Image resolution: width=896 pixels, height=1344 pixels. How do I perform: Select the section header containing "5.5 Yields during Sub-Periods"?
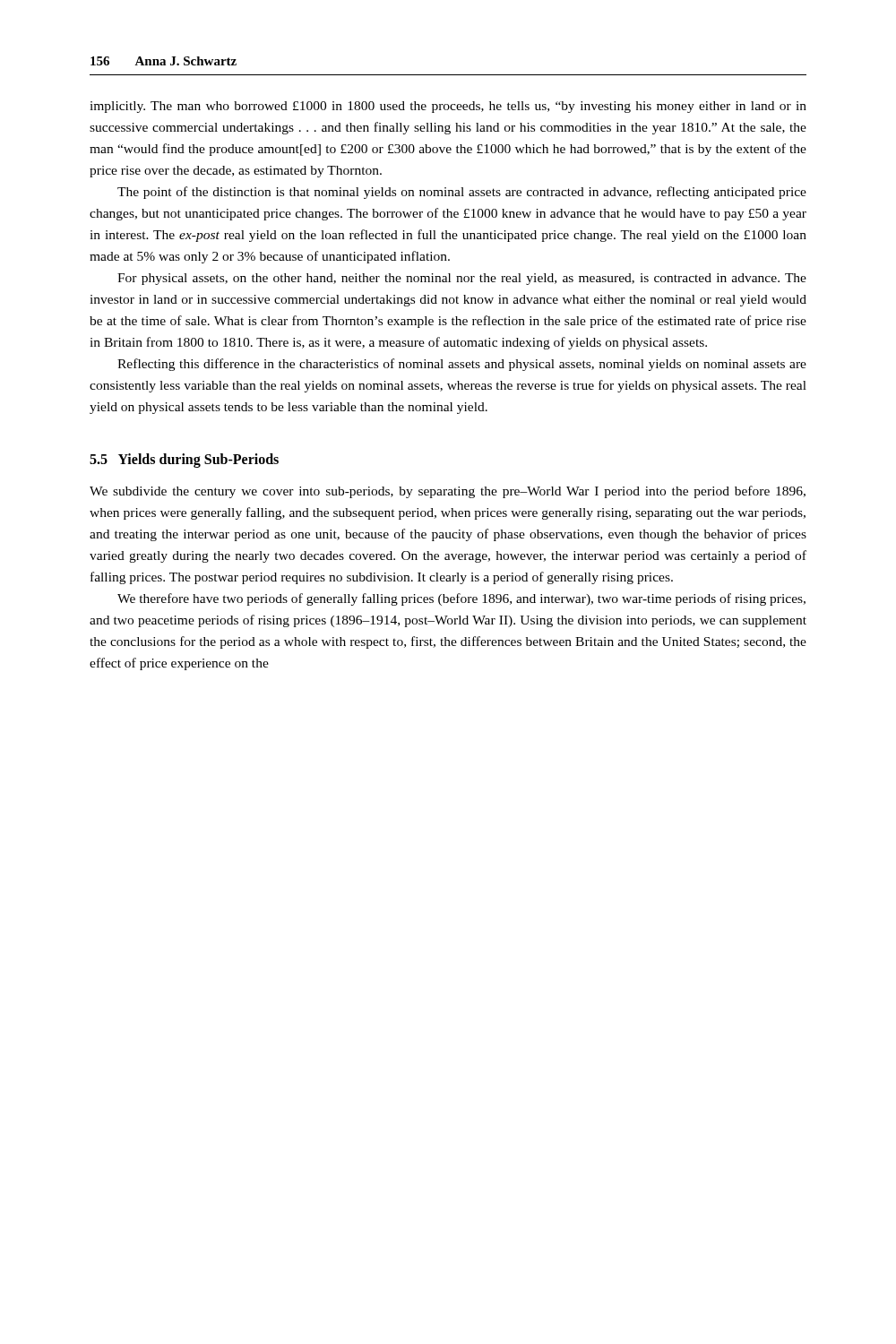coord(184,459)
